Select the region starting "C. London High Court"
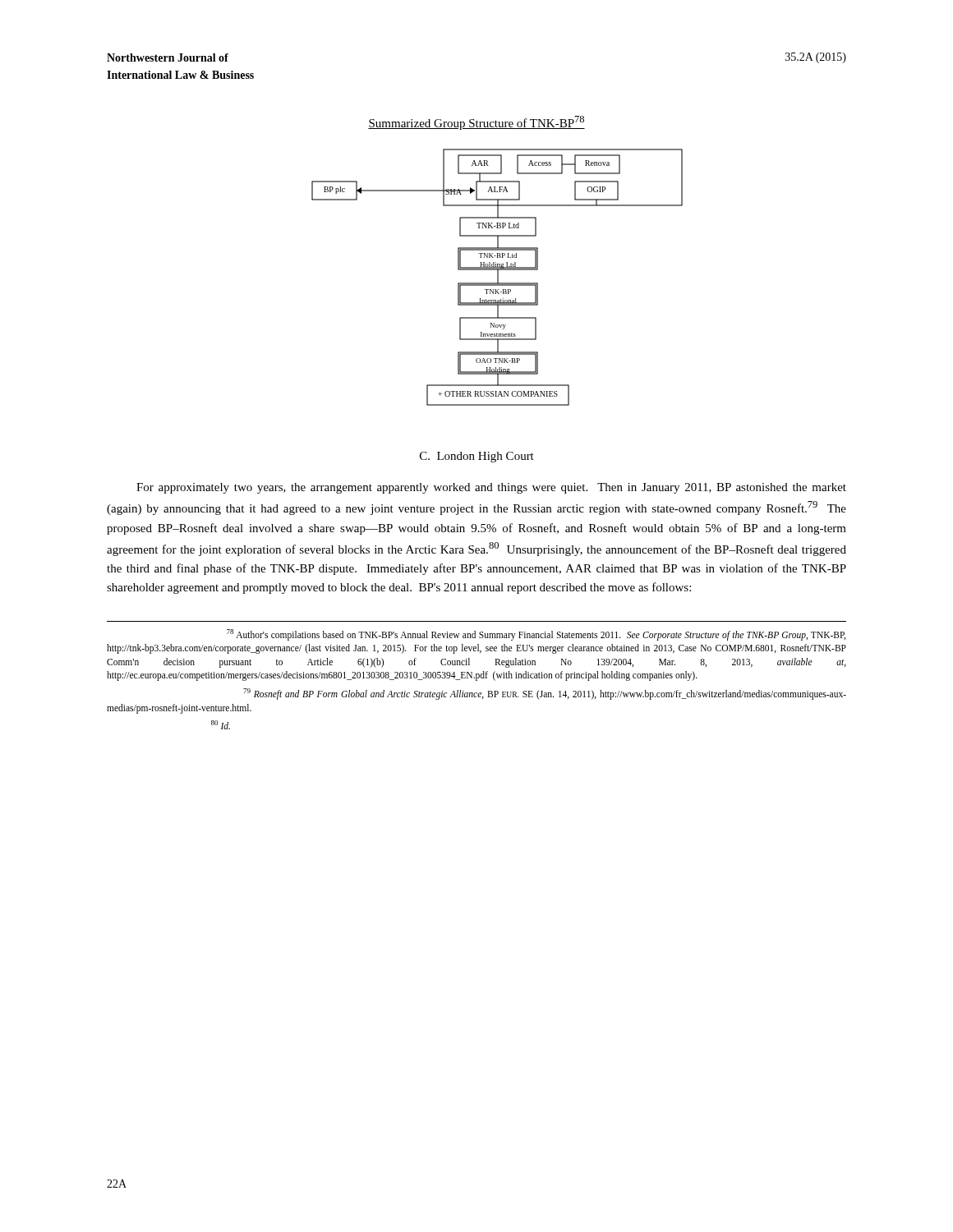 [x=476, y=456]
